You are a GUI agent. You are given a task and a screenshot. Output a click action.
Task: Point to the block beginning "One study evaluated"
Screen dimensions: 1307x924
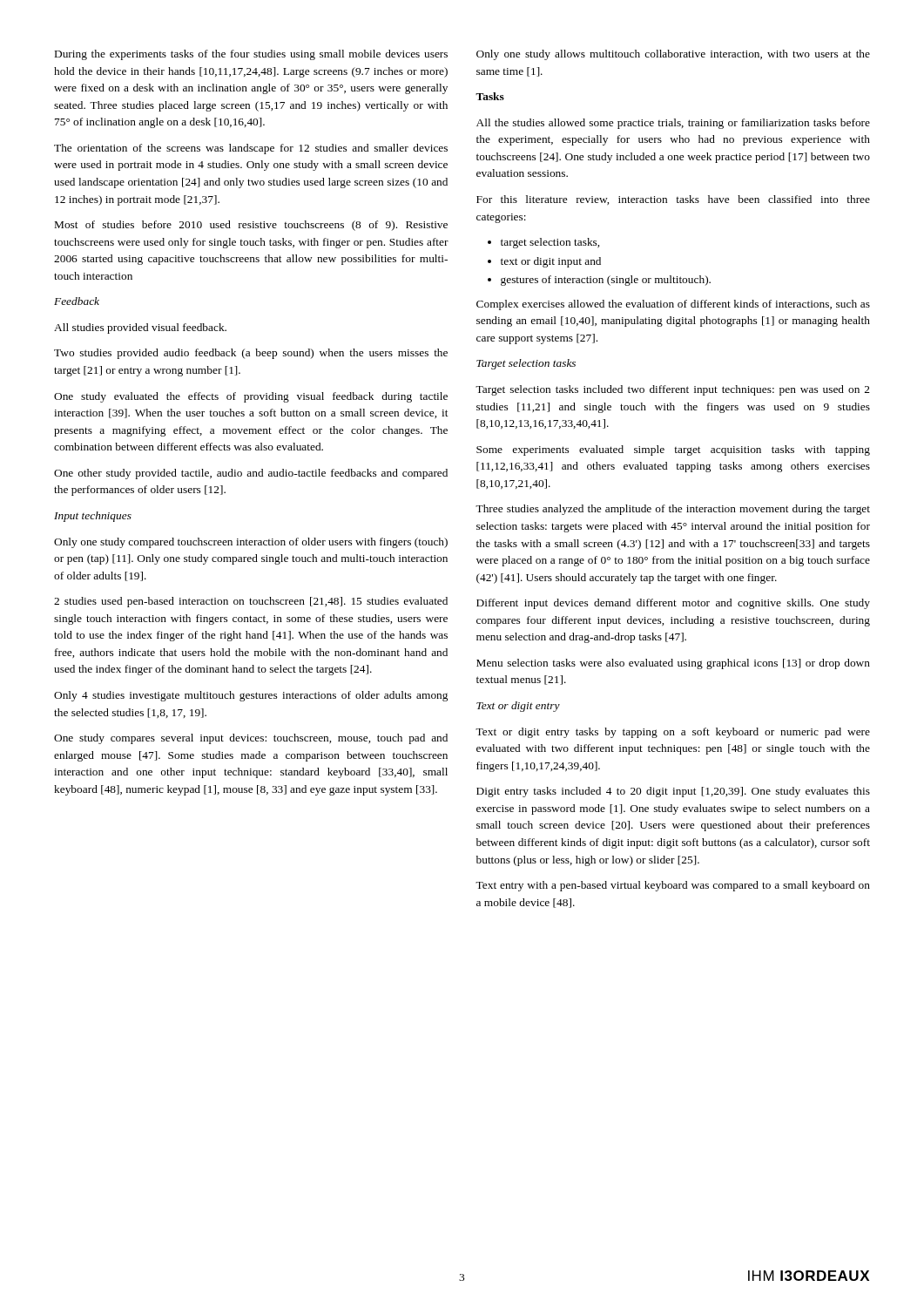point(251,421)
